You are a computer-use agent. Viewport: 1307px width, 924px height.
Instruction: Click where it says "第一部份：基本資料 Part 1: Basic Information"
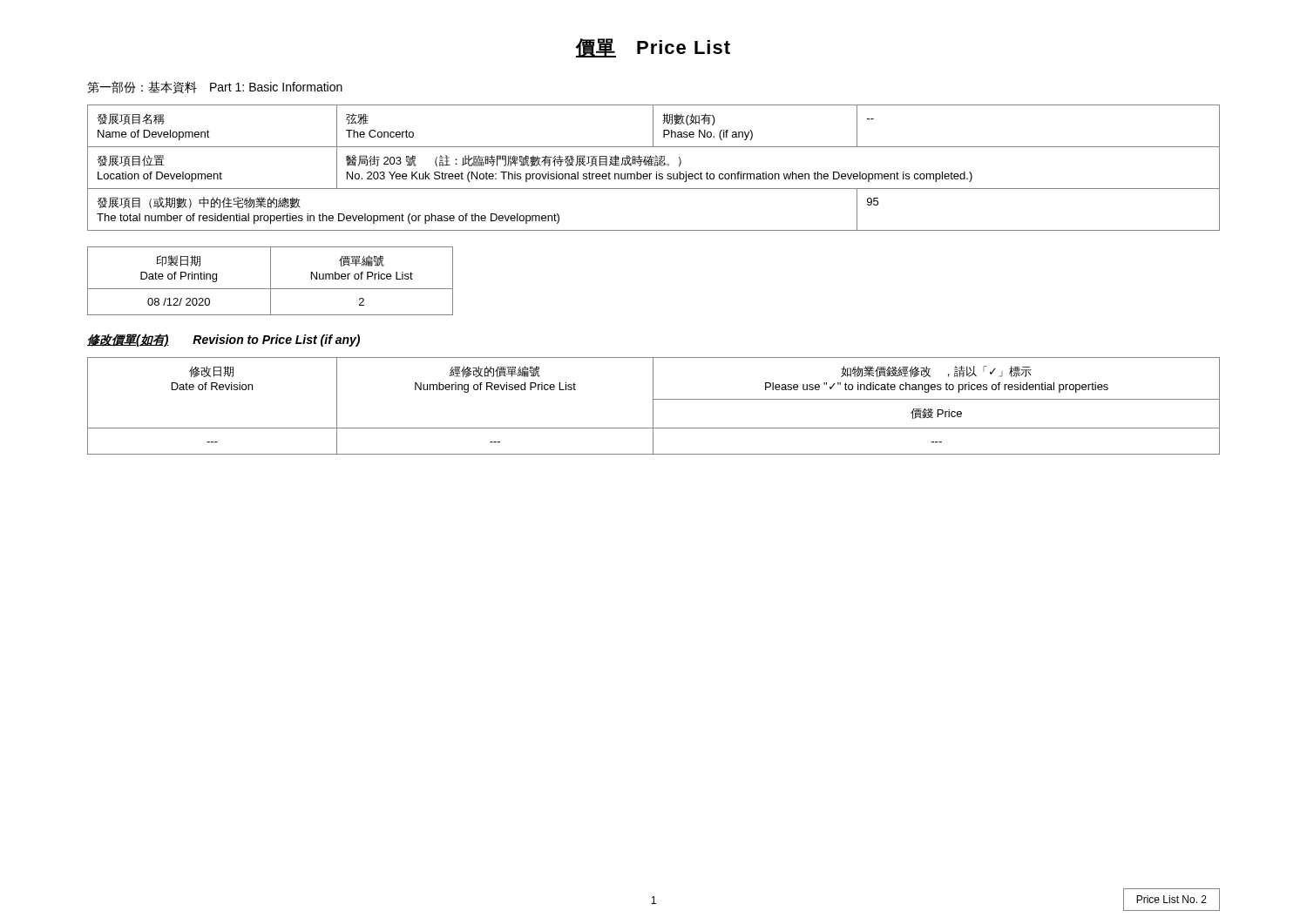[x=215, y=87]
